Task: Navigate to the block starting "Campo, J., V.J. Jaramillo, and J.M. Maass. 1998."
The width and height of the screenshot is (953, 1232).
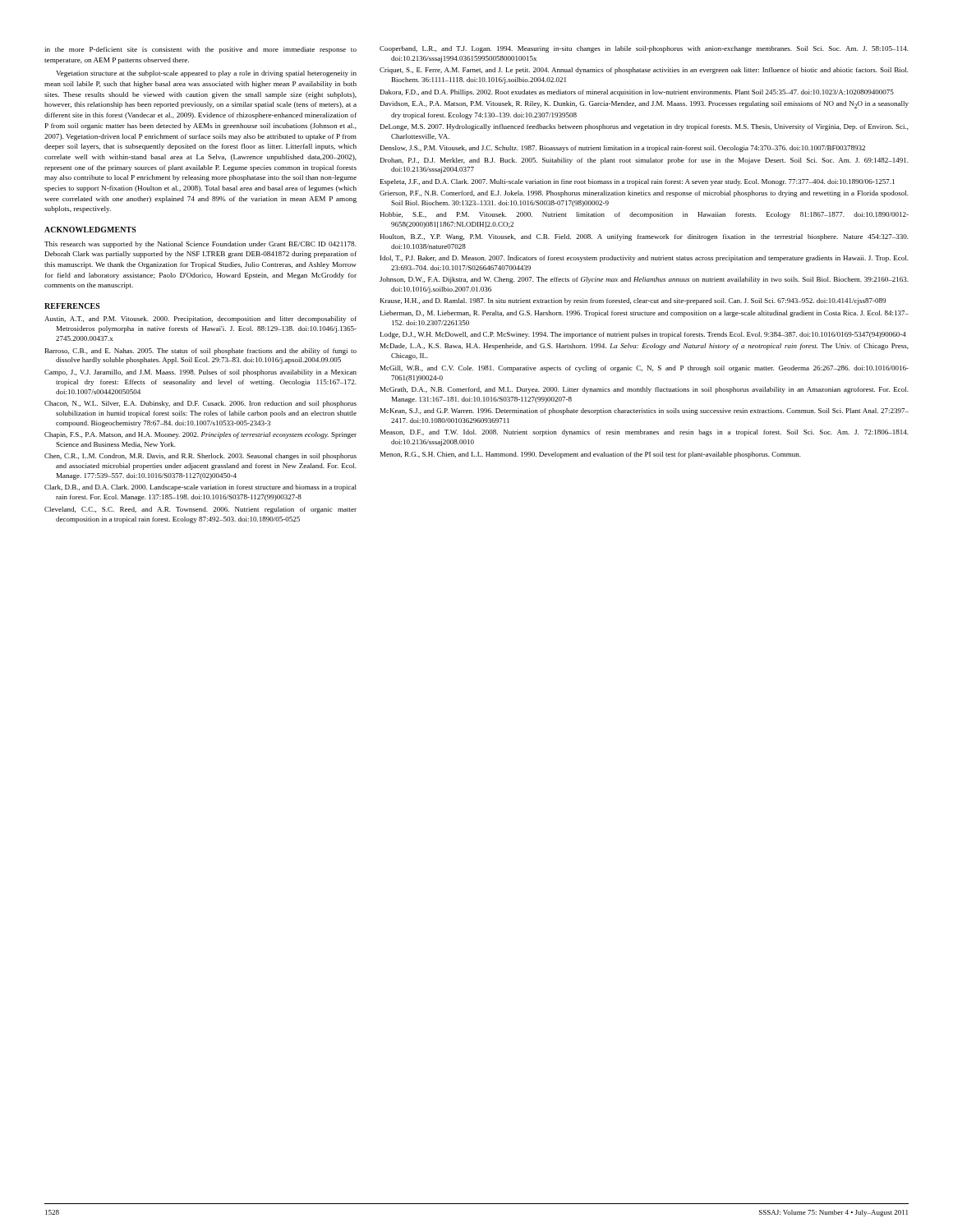Action: click(x=200, y=382)
